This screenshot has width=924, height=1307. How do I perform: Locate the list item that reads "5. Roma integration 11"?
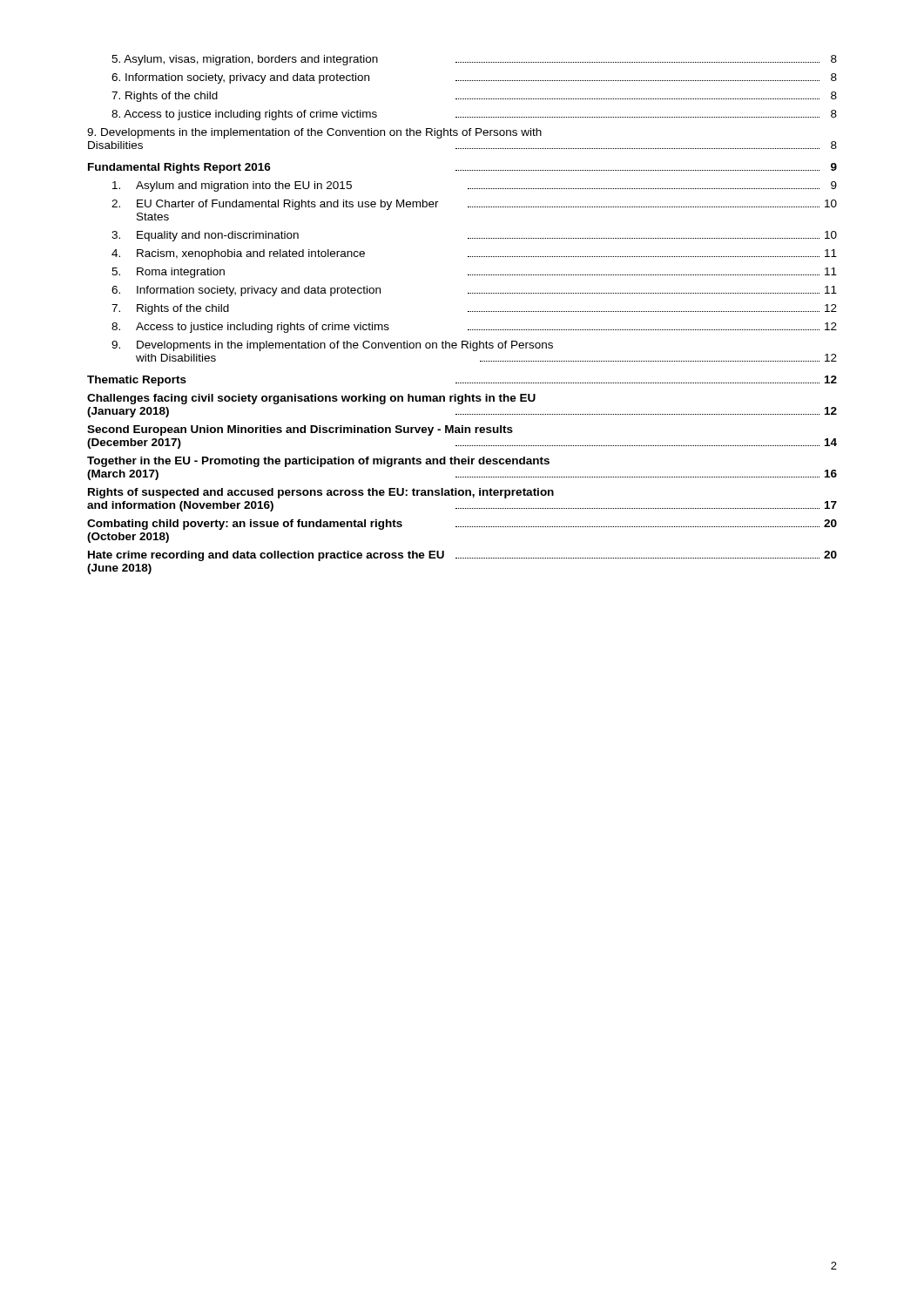pyautogui.click(x=474, y=271)
